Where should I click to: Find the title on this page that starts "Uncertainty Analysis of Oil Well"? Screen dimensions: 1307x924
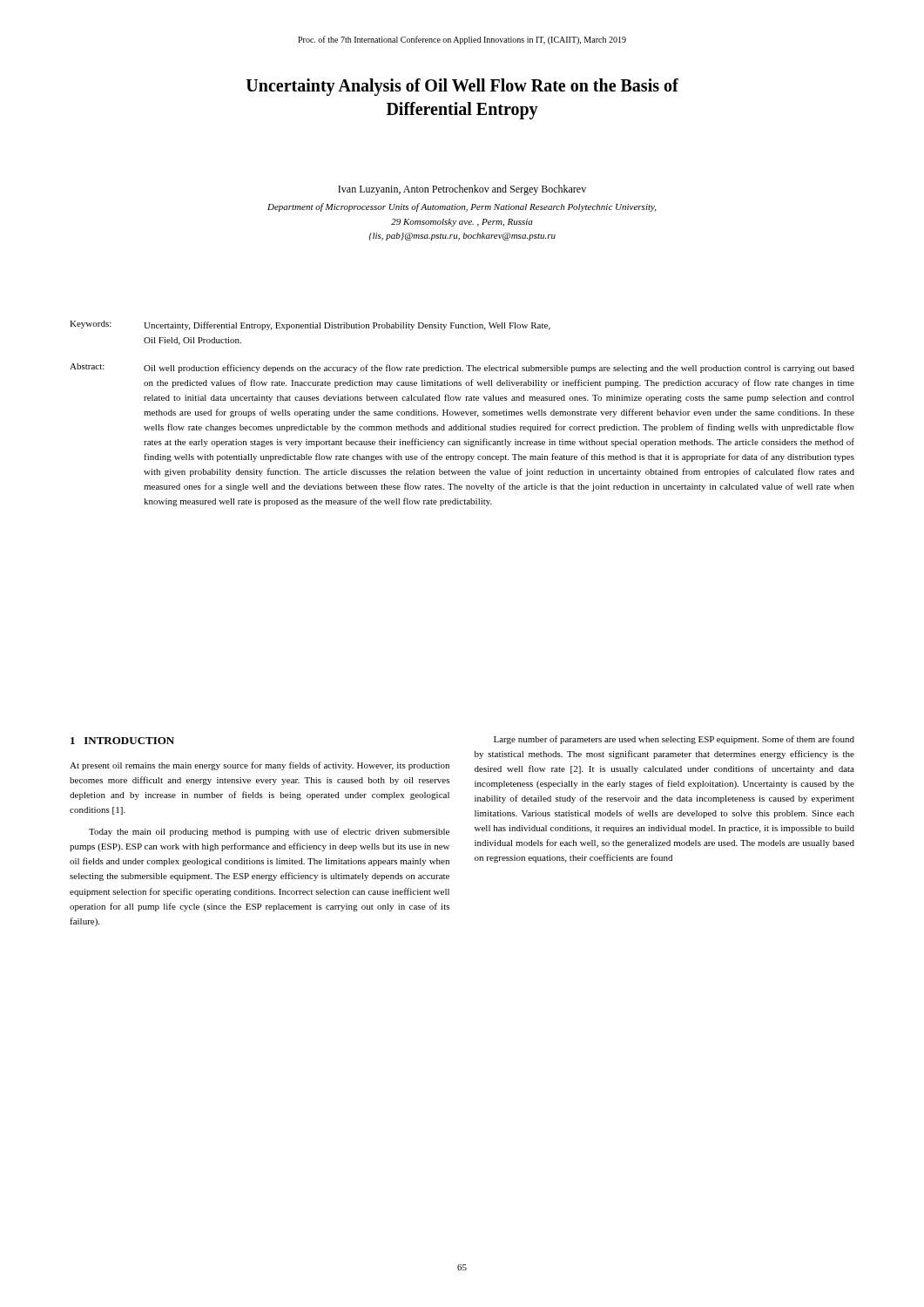[x=462, y=98]
